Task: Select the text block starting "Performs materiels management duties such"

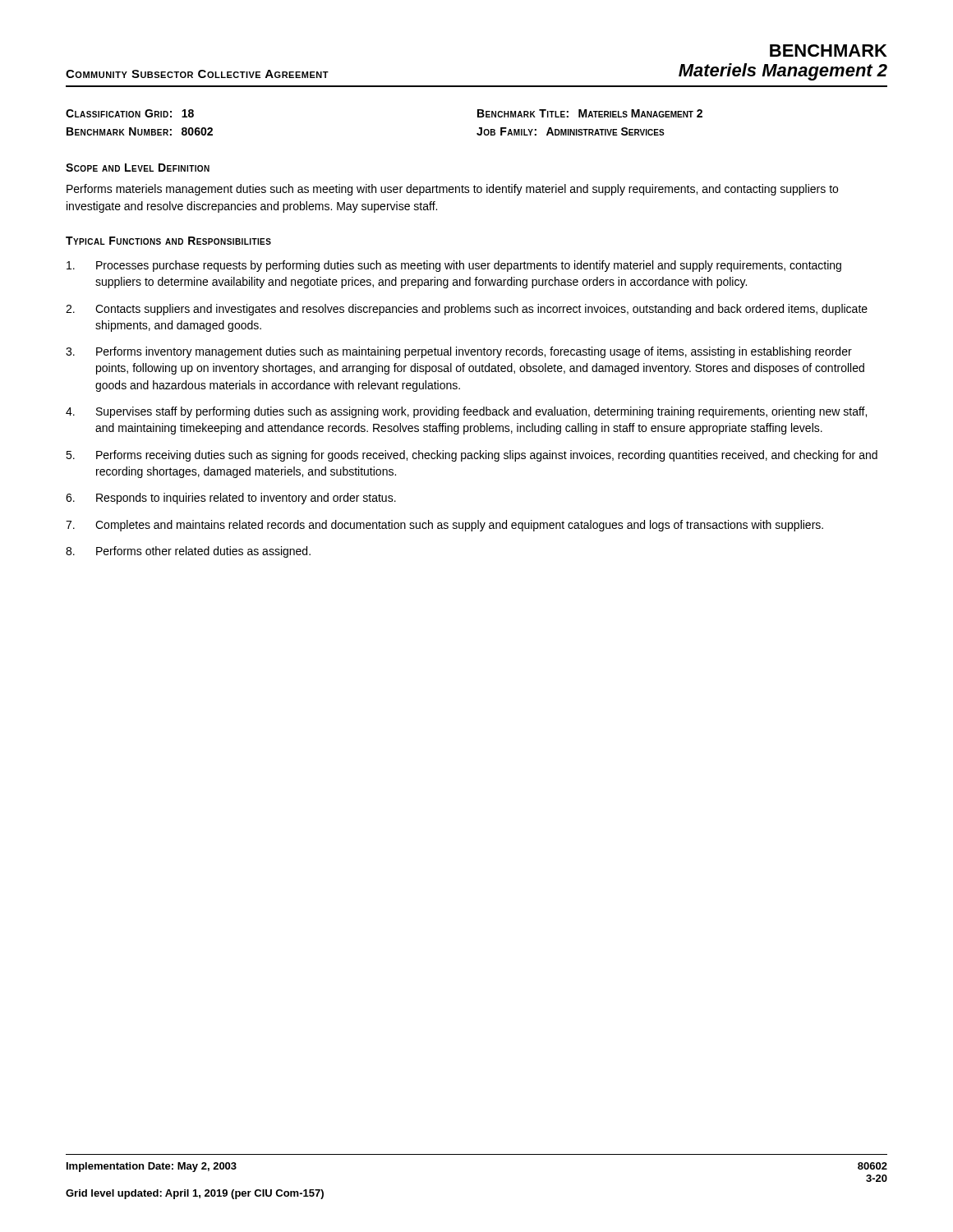Action: [x=452, y=197]
